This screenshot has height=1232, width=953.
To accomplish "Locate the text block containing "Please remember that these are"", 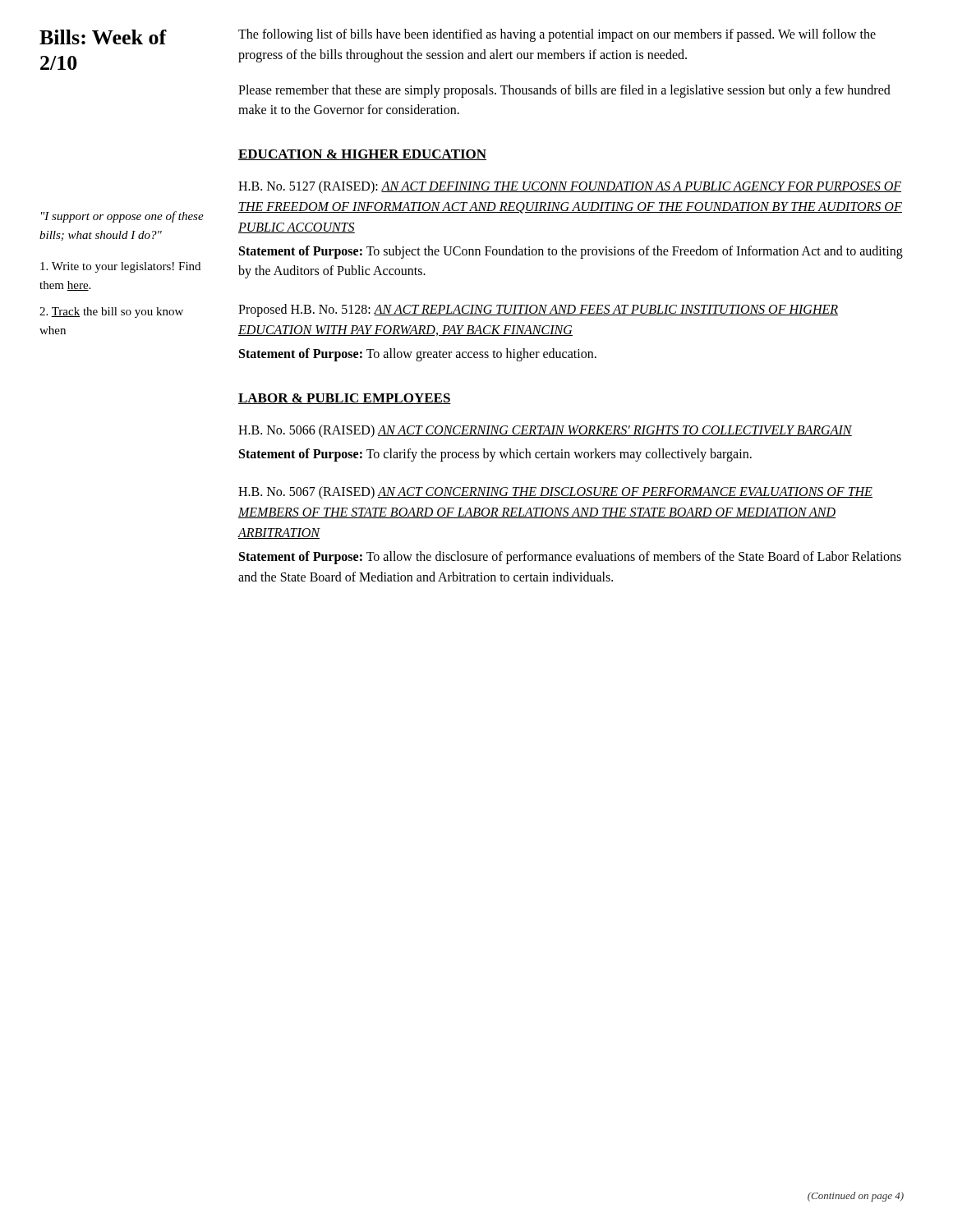I will pyautogui.click(x=564, y=100).
